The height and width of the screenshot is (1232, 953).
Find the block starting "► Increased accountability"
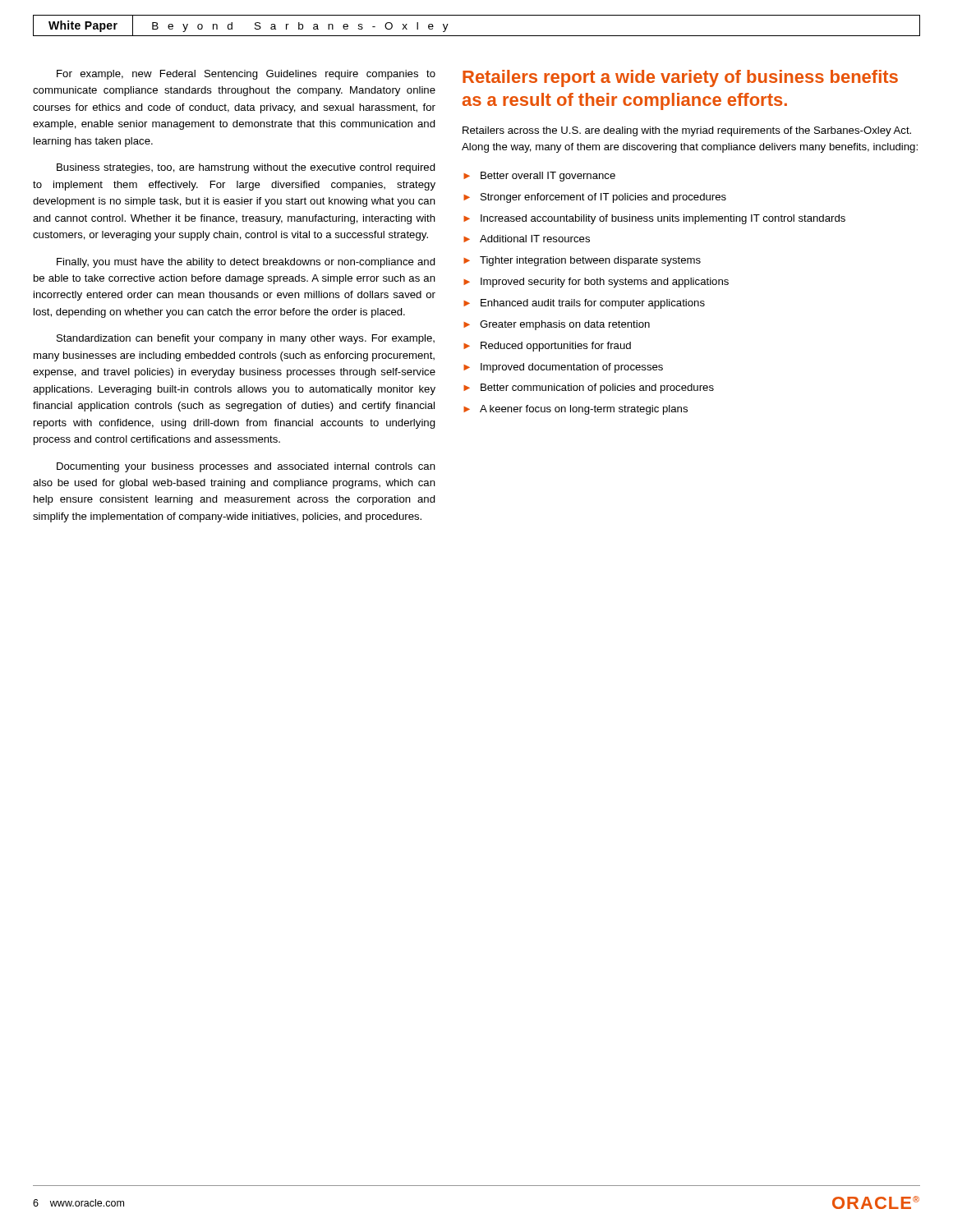(x=691, y=218)
